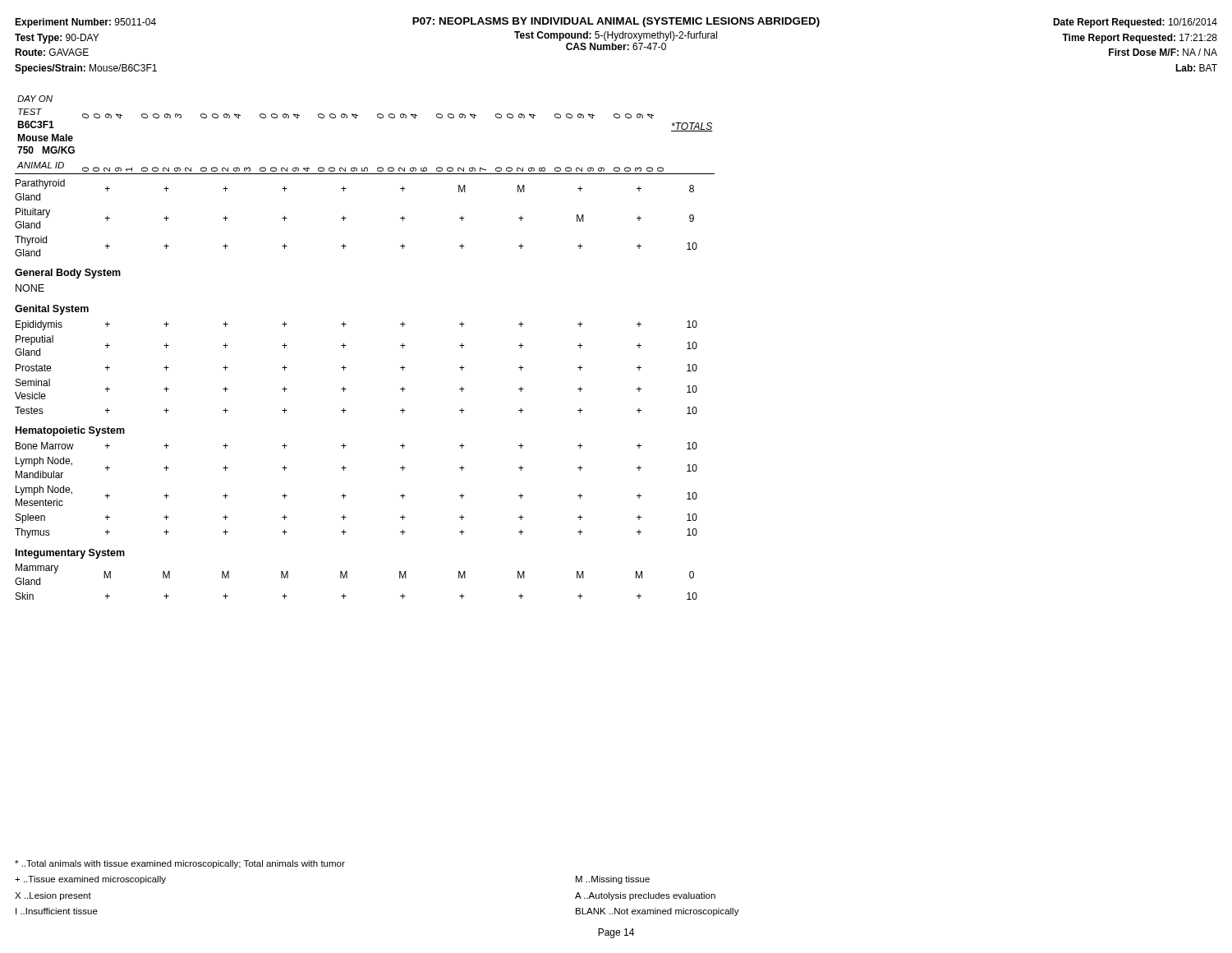
Task: Find the block on this page that starts "..Total animals with tissue examined microscopically; Total animals"
Action: (x=180, y=864)
